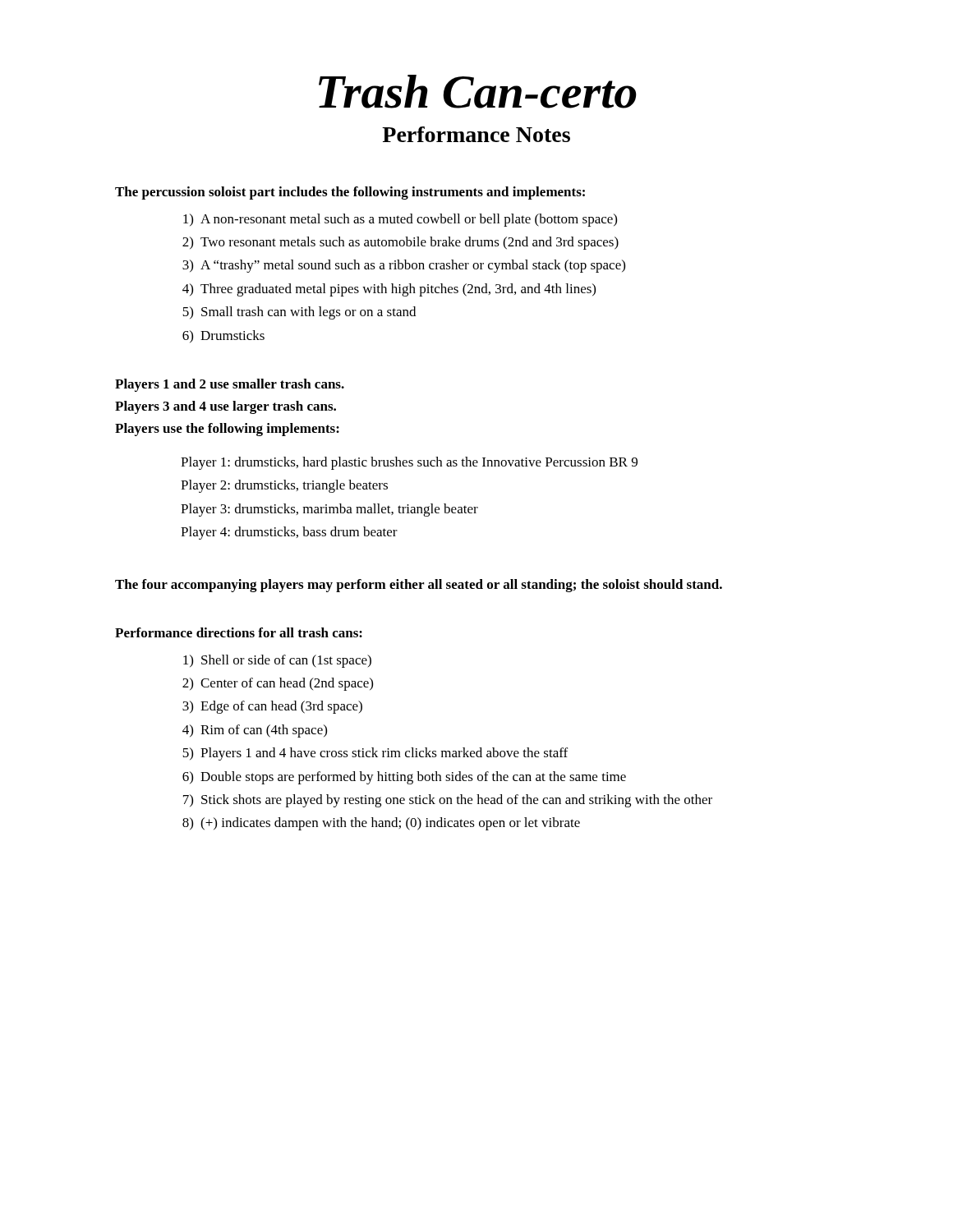This screenshot has height=1232, width=953.
Task: Locate the block of text that opens with "8) (+) indicates dampen with the hand; (0)"
Action: [501, 823]
